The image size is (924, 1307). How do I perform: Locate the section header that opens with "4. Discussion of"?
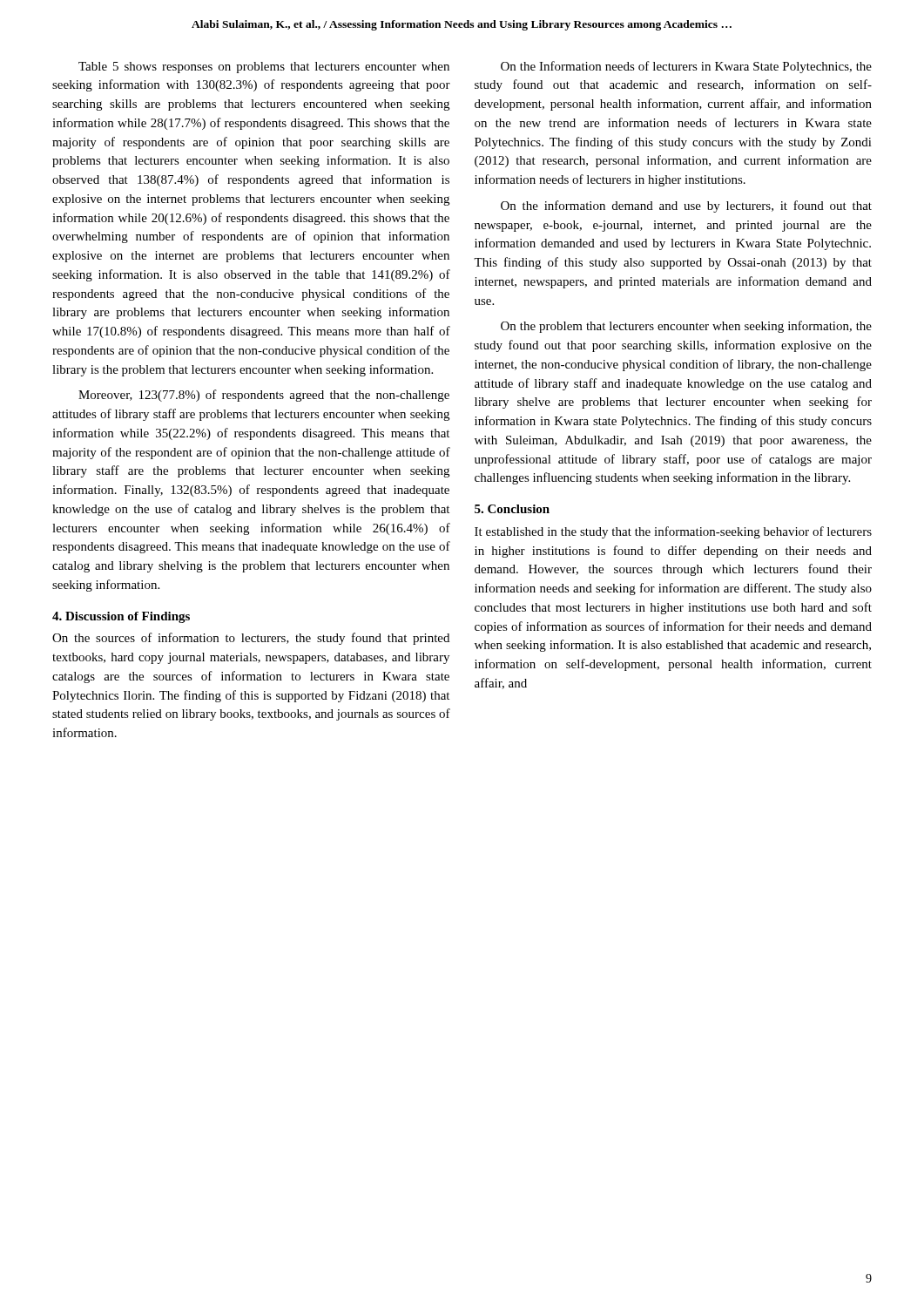tap(121, 616)
